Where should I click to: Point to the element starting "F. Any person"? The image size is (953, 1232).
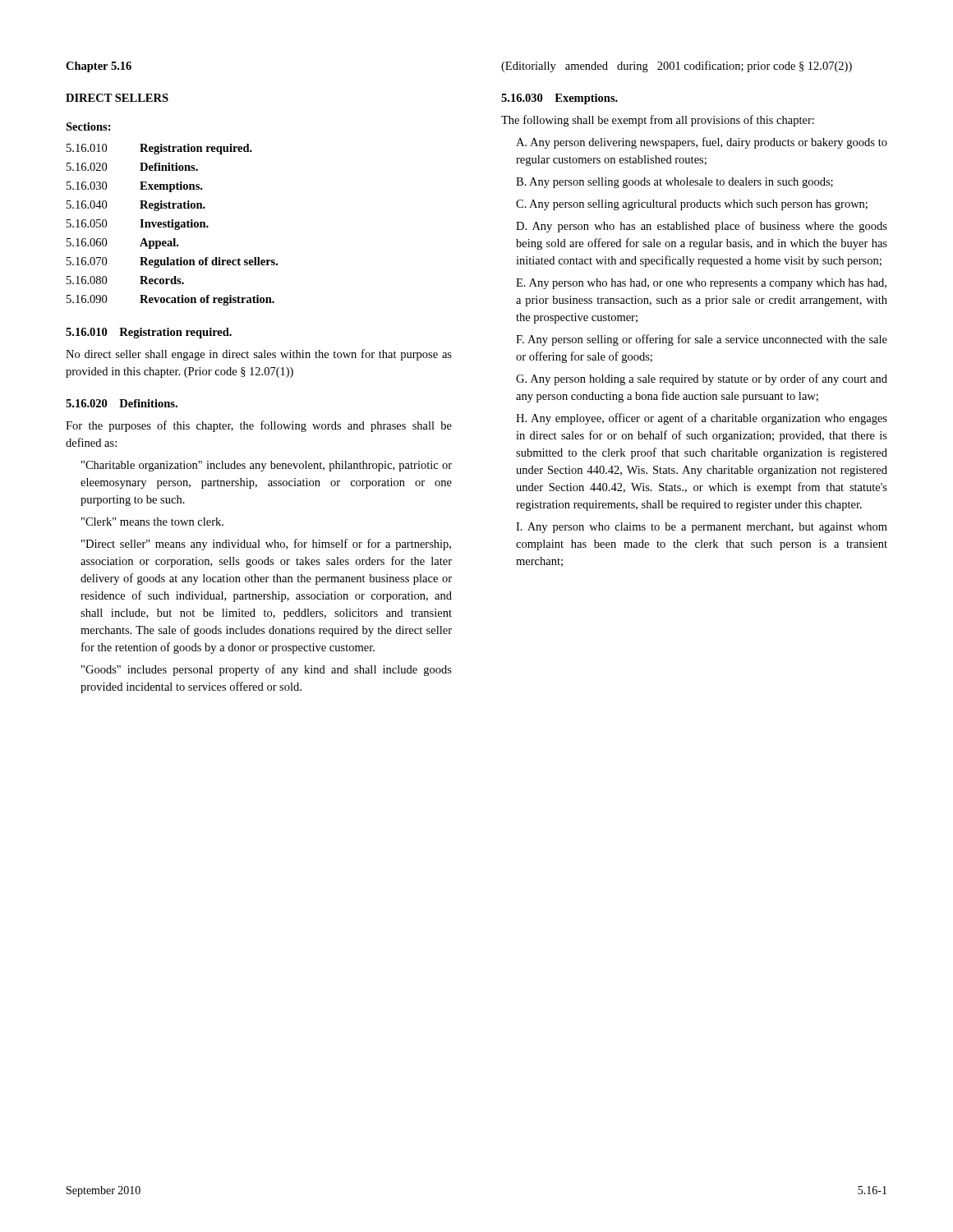click(x=702, y=348)
